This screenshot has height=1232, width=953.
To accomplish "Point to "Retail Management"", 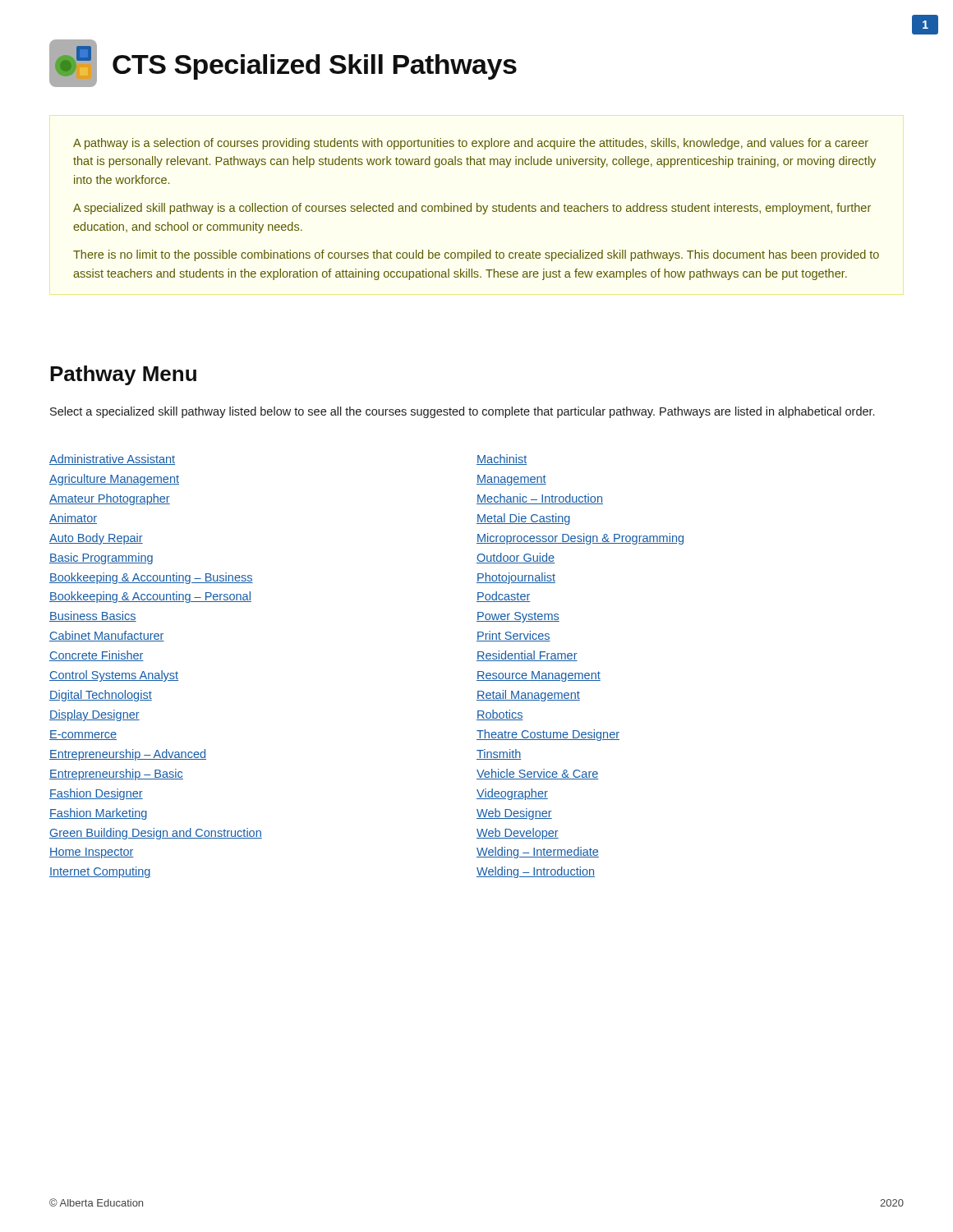I will coord(528,696).
